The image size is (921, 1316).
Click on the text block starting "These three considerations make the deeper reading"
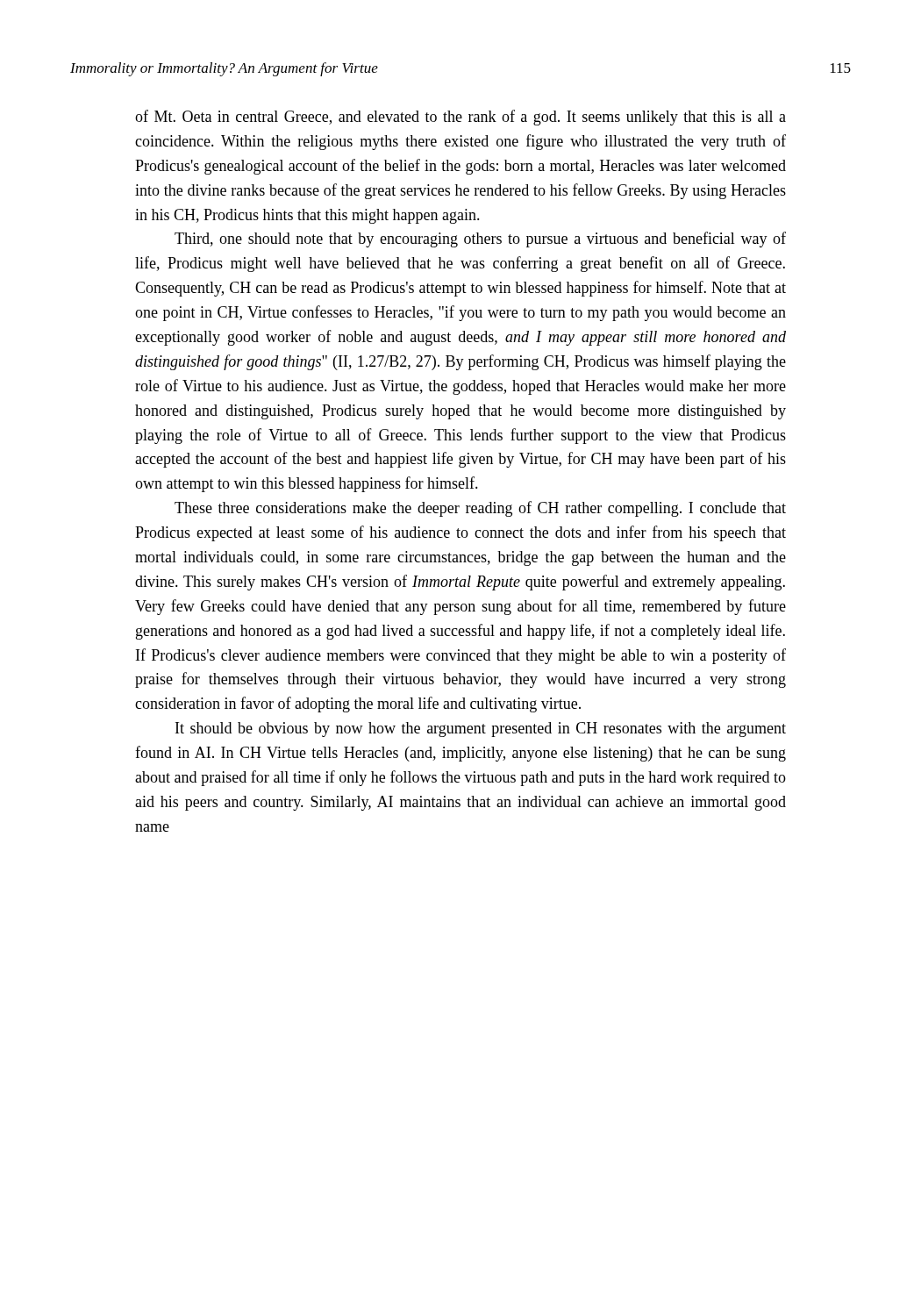point(460,607)
